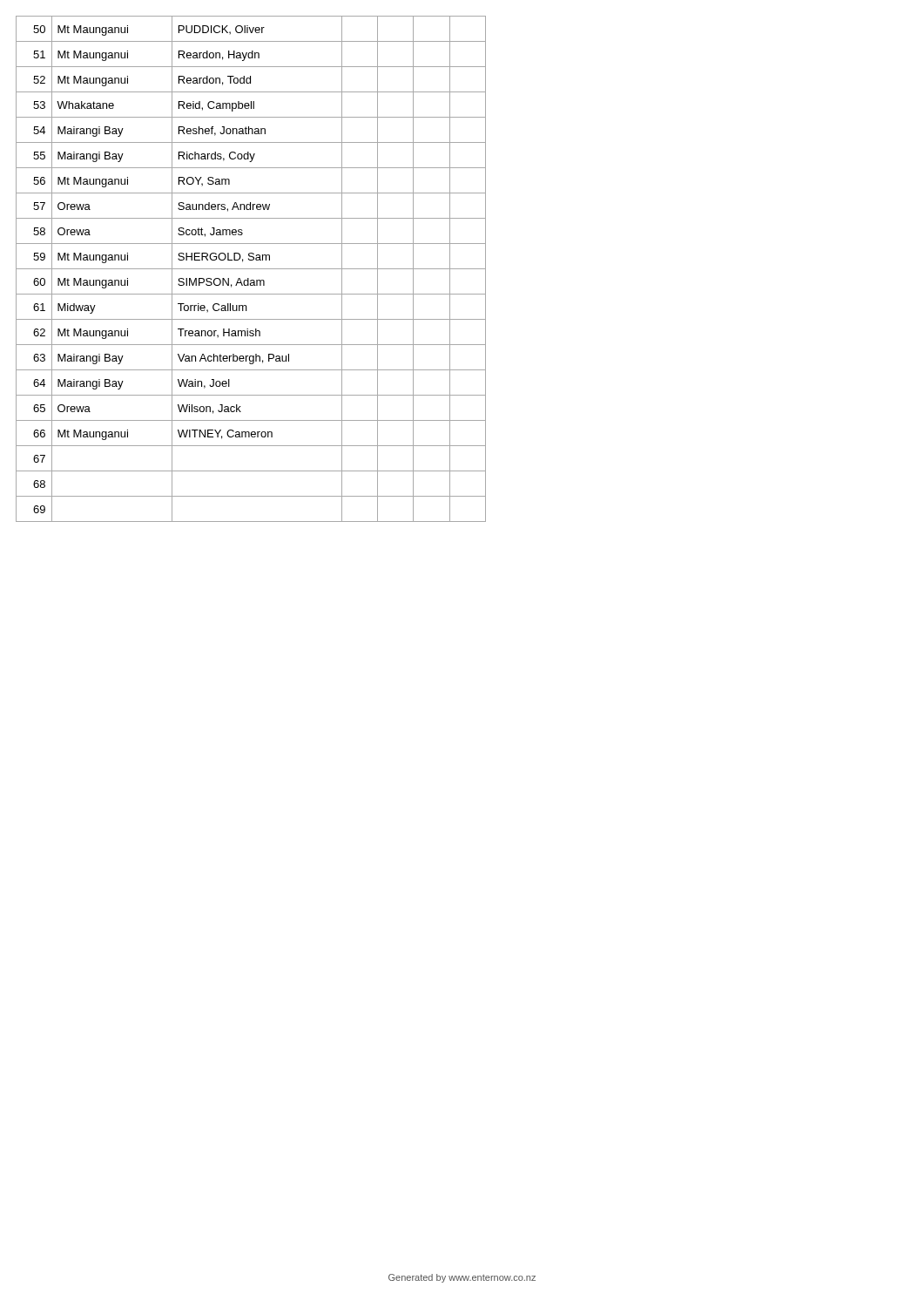Click on the table containing "Reardon, Haydn"
Viewport: 924px width, 1307px height.
click(x=251, y=269)
